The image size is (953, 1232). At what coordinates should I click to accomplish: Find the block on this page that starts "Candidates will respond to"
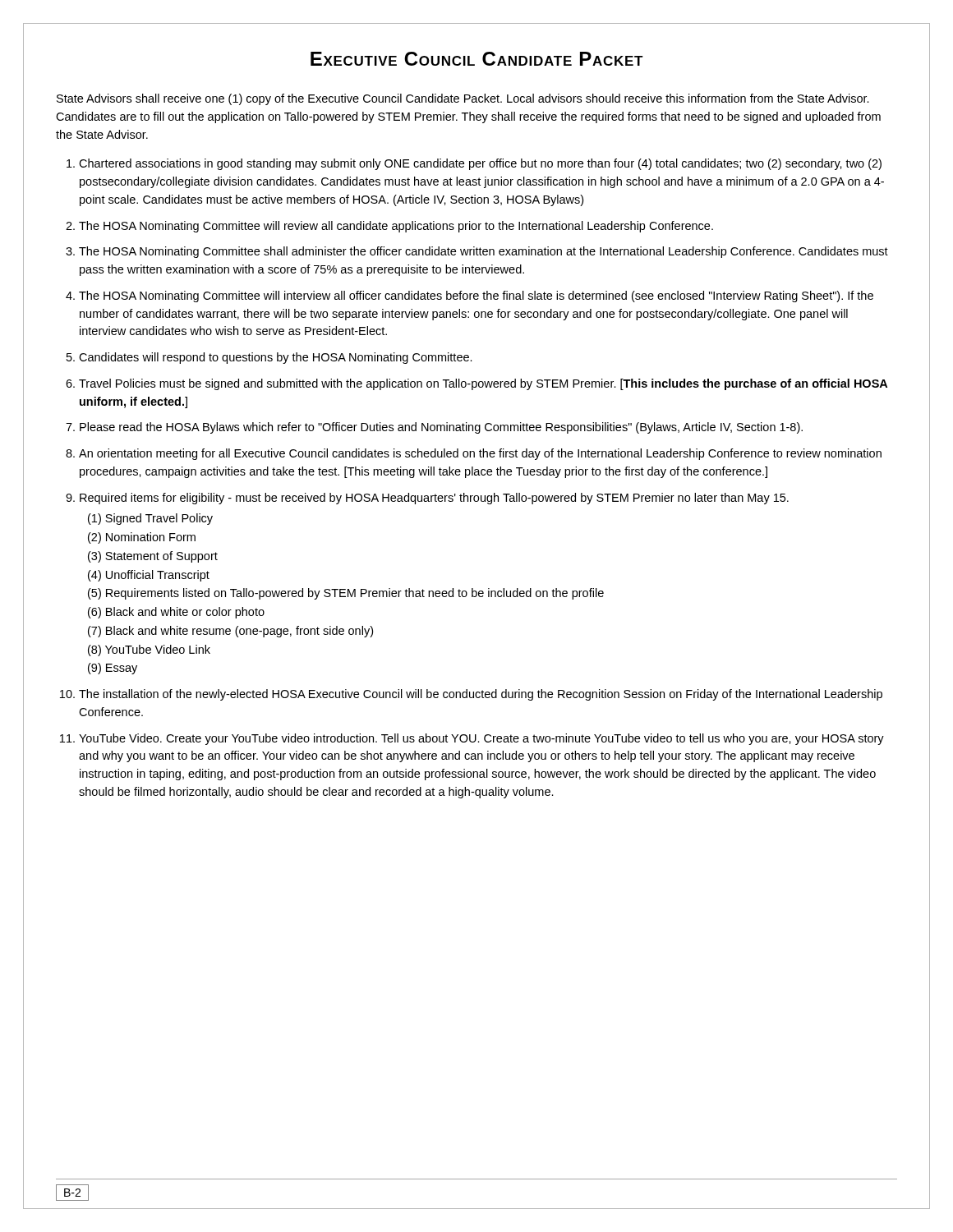pos(276,357)
